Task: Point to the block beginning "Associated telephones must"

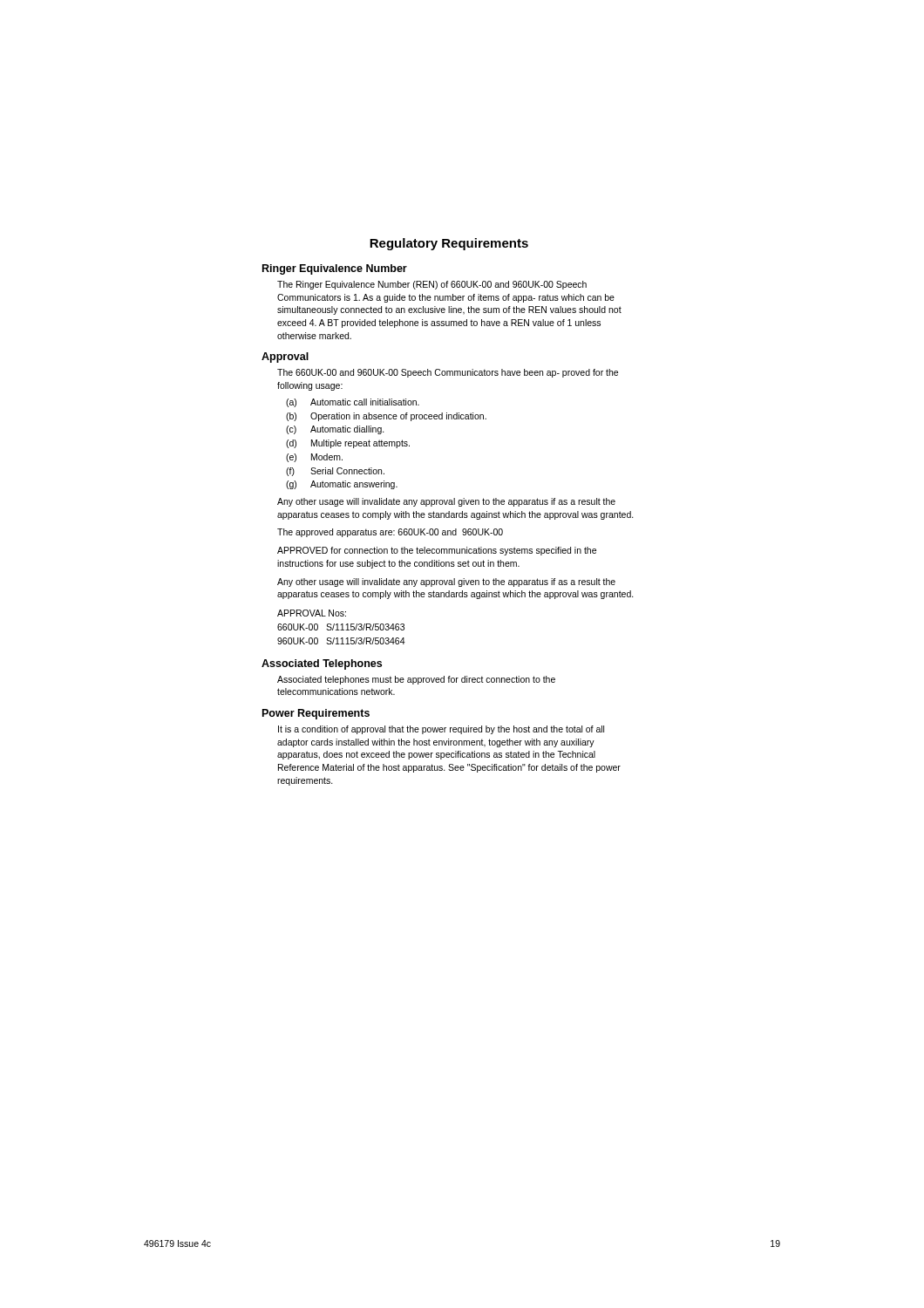Action: 416,685
